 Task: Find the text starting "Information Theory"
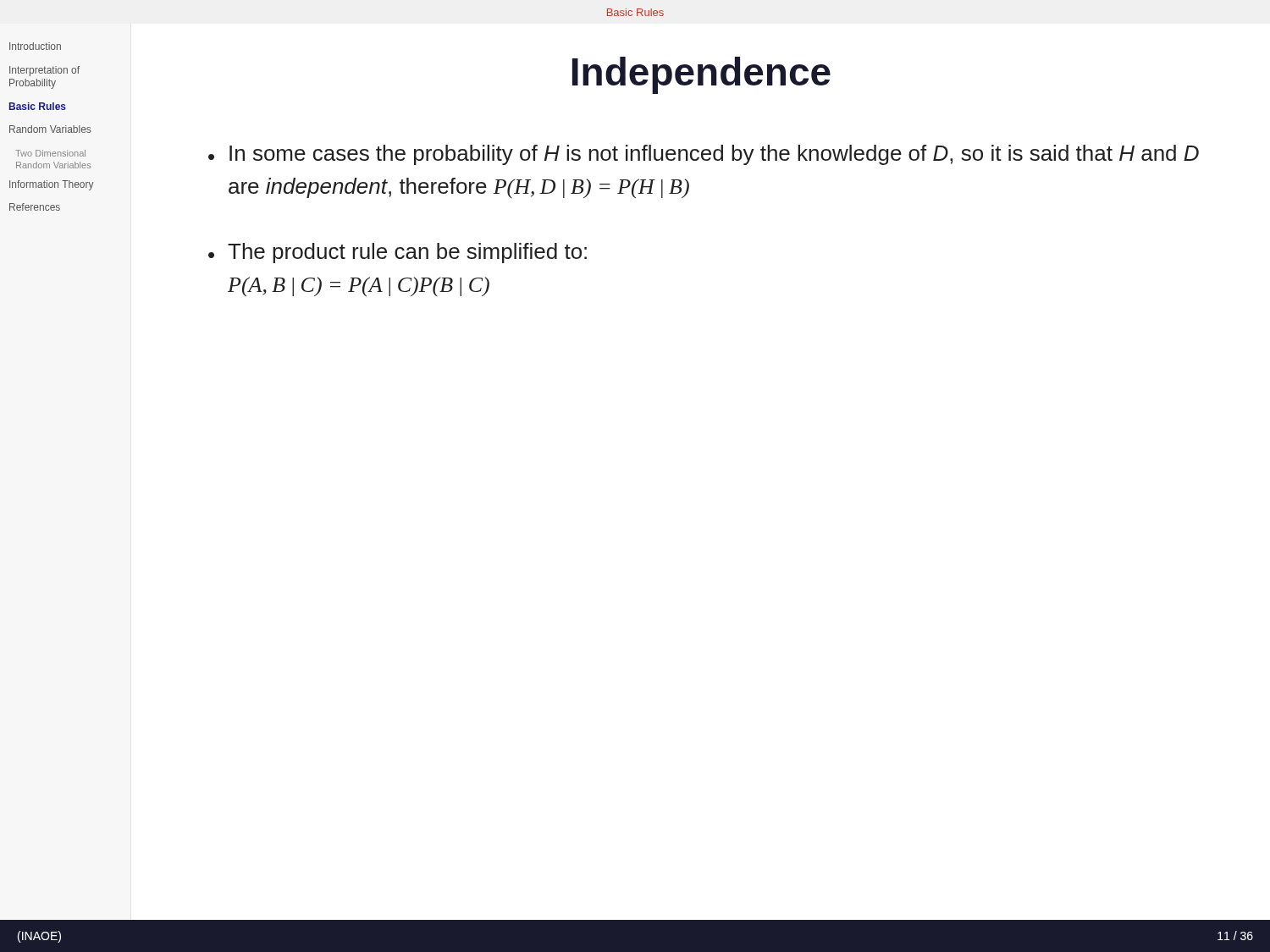pos(51,184)
